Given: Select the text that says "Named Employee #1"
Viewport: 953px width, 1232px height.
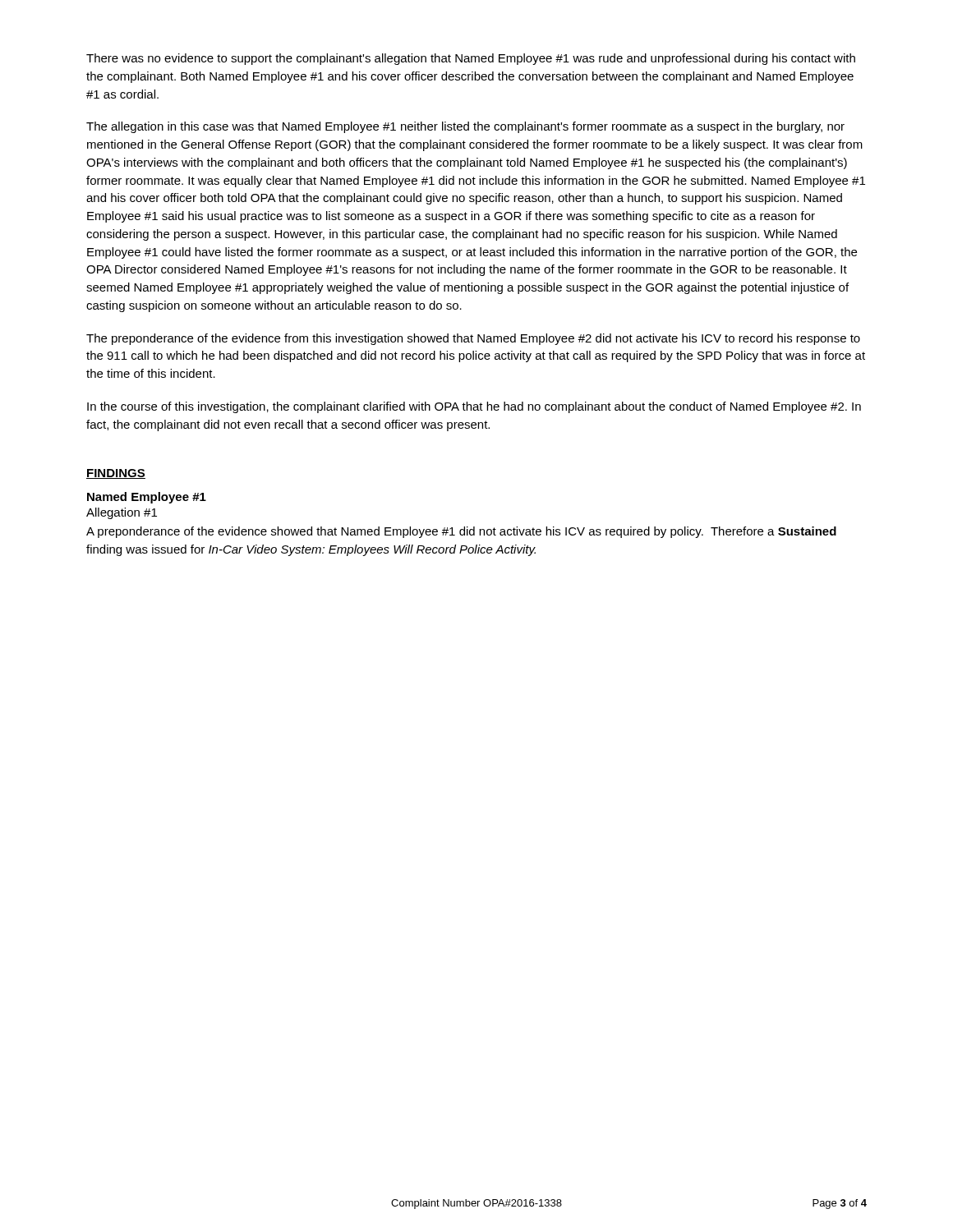Looking at the screenshot, I should click(146, 497).
